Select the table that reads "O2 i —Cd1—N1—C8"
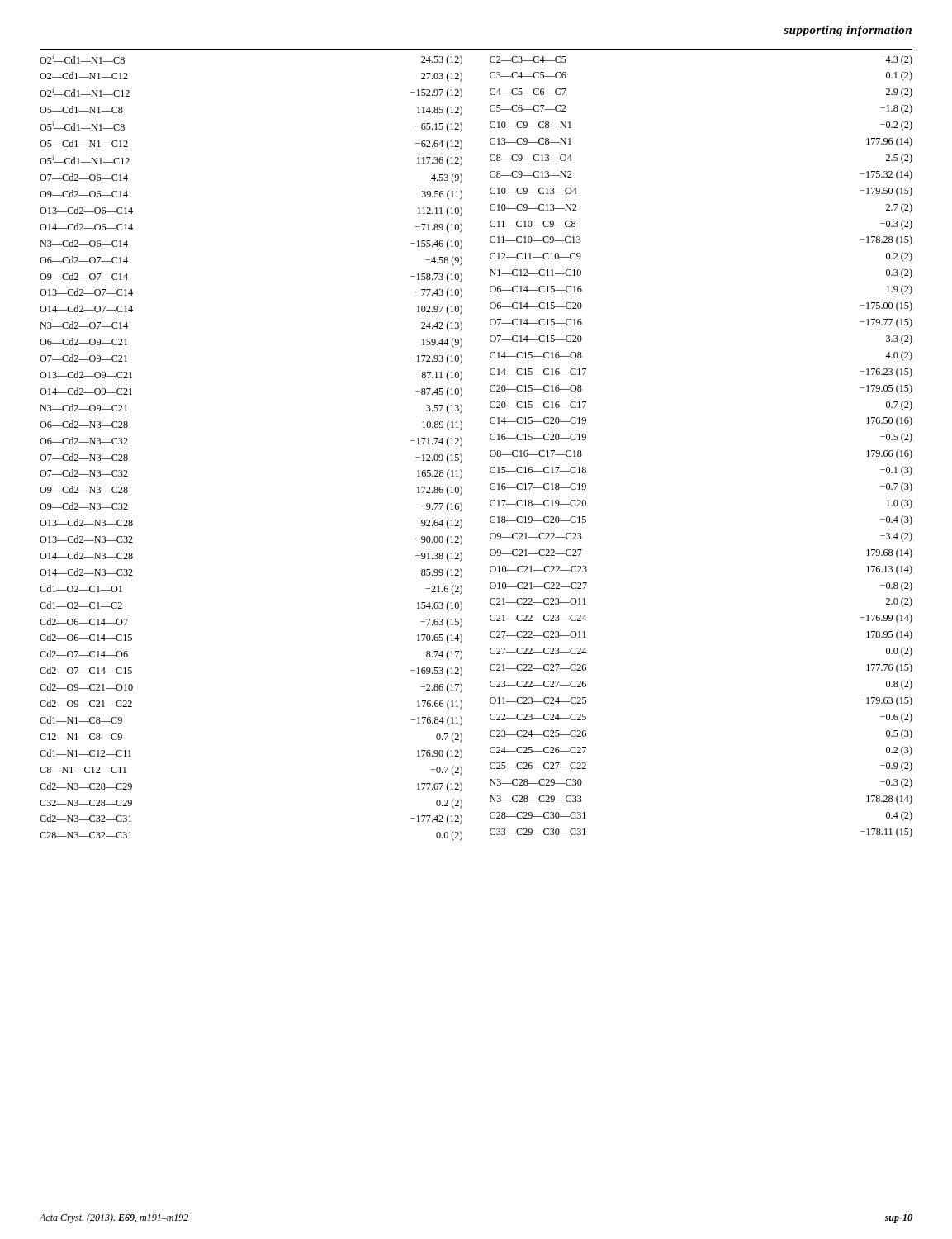This screenshot has height=1239, width=952. [x=251, y=448]
